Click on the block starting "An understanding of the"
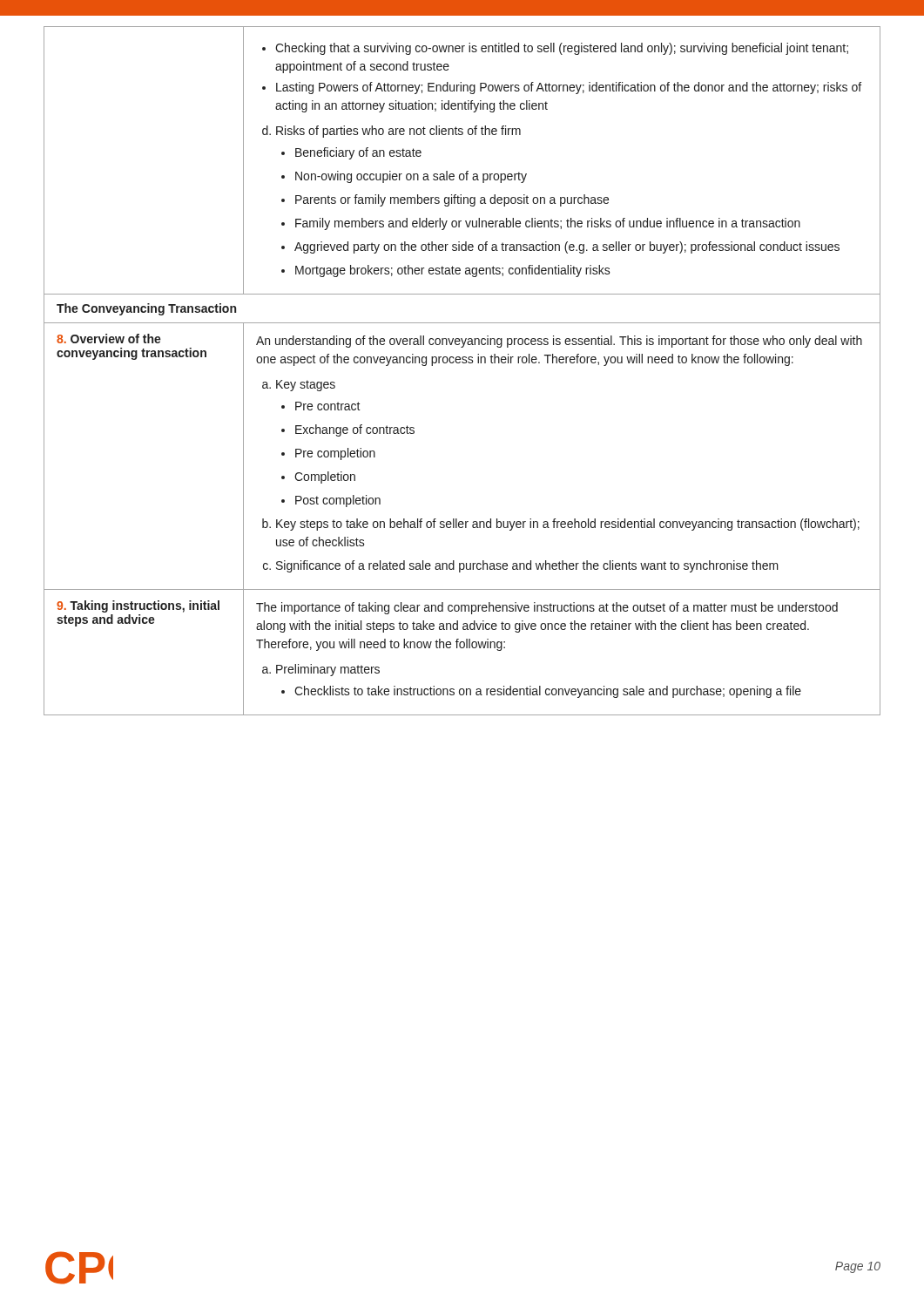Image resolution: width=924 pixels, height=1307 pixels. click(559, 342)
